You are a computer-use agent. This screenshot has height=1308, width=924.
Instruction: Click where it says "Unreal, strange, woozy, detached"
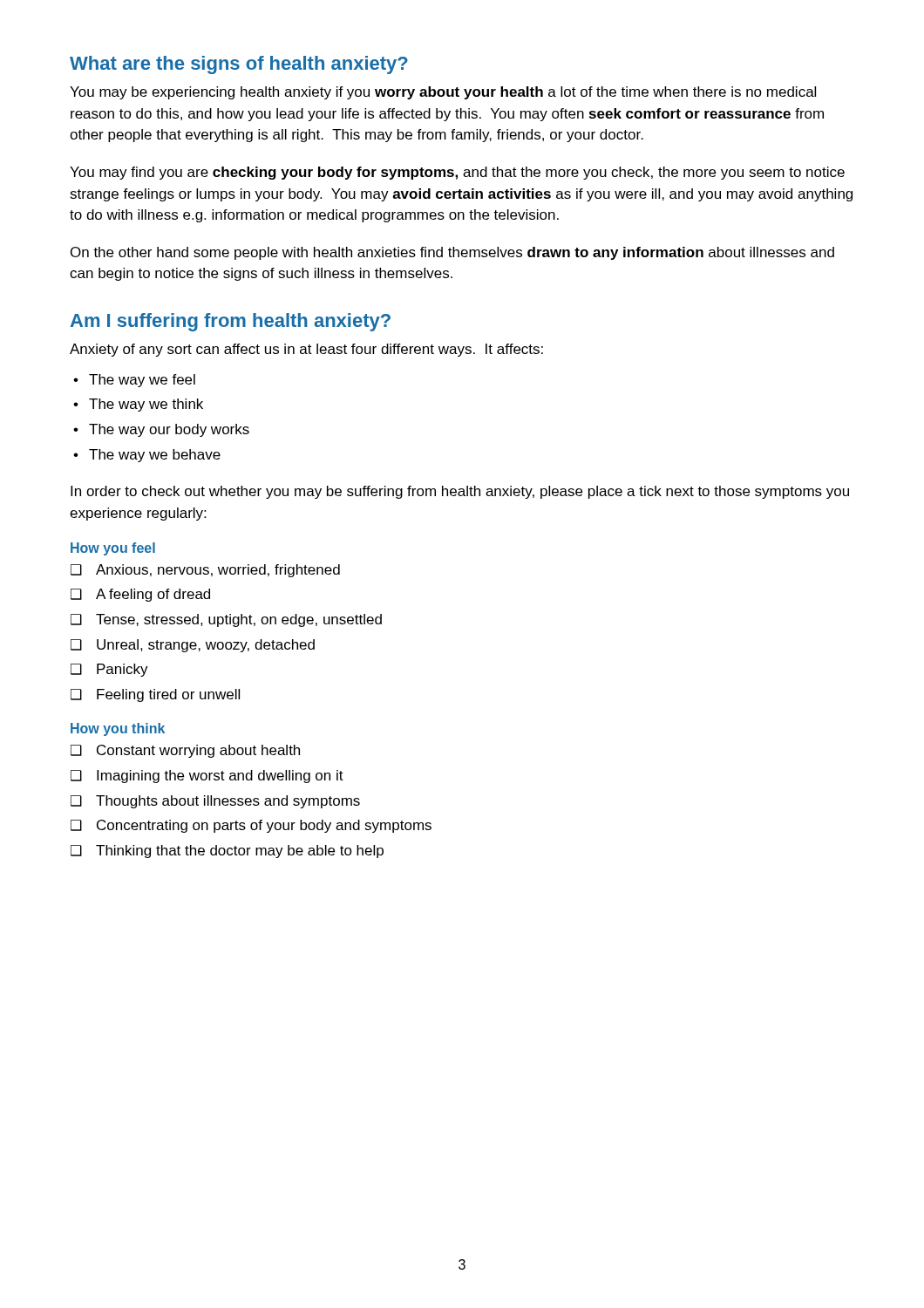tap(206, 644)
